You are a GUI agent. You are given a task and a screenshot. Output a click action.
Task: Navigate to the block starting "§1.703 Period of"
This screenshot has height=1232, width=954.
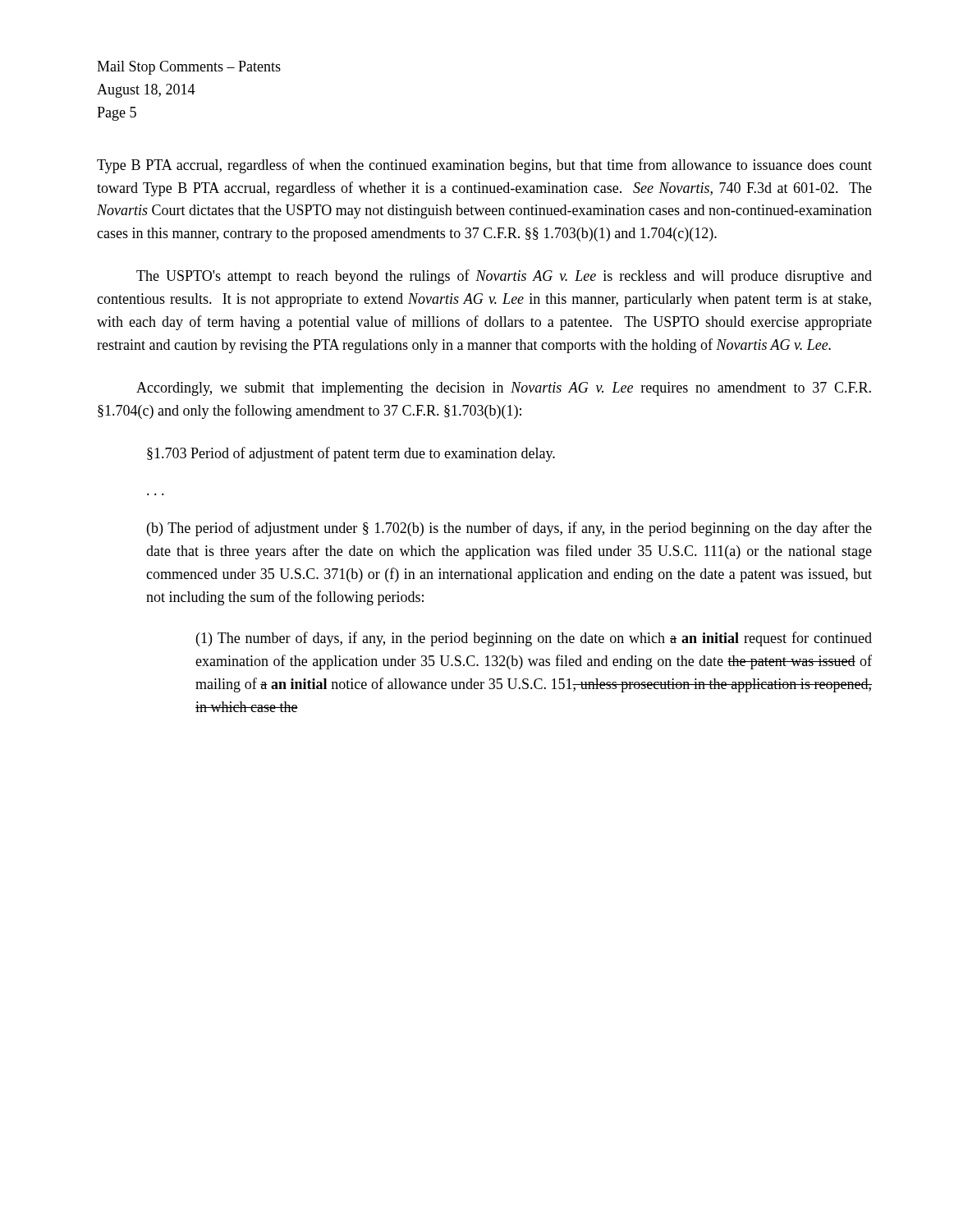click(x=351, y=453)
